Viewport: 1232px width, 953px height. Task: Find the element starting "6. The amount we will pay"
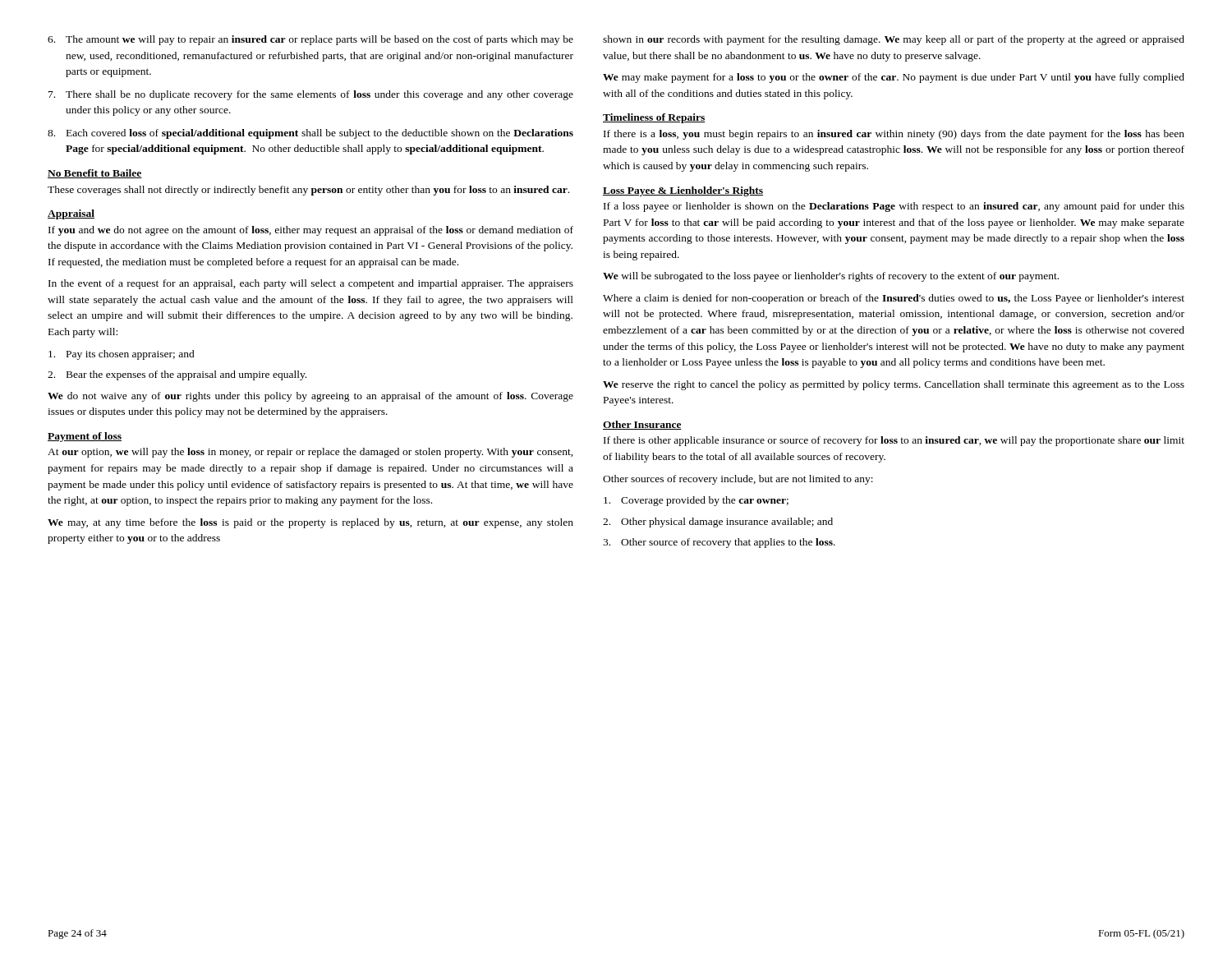pyautogui.click(x=310, y=55)
